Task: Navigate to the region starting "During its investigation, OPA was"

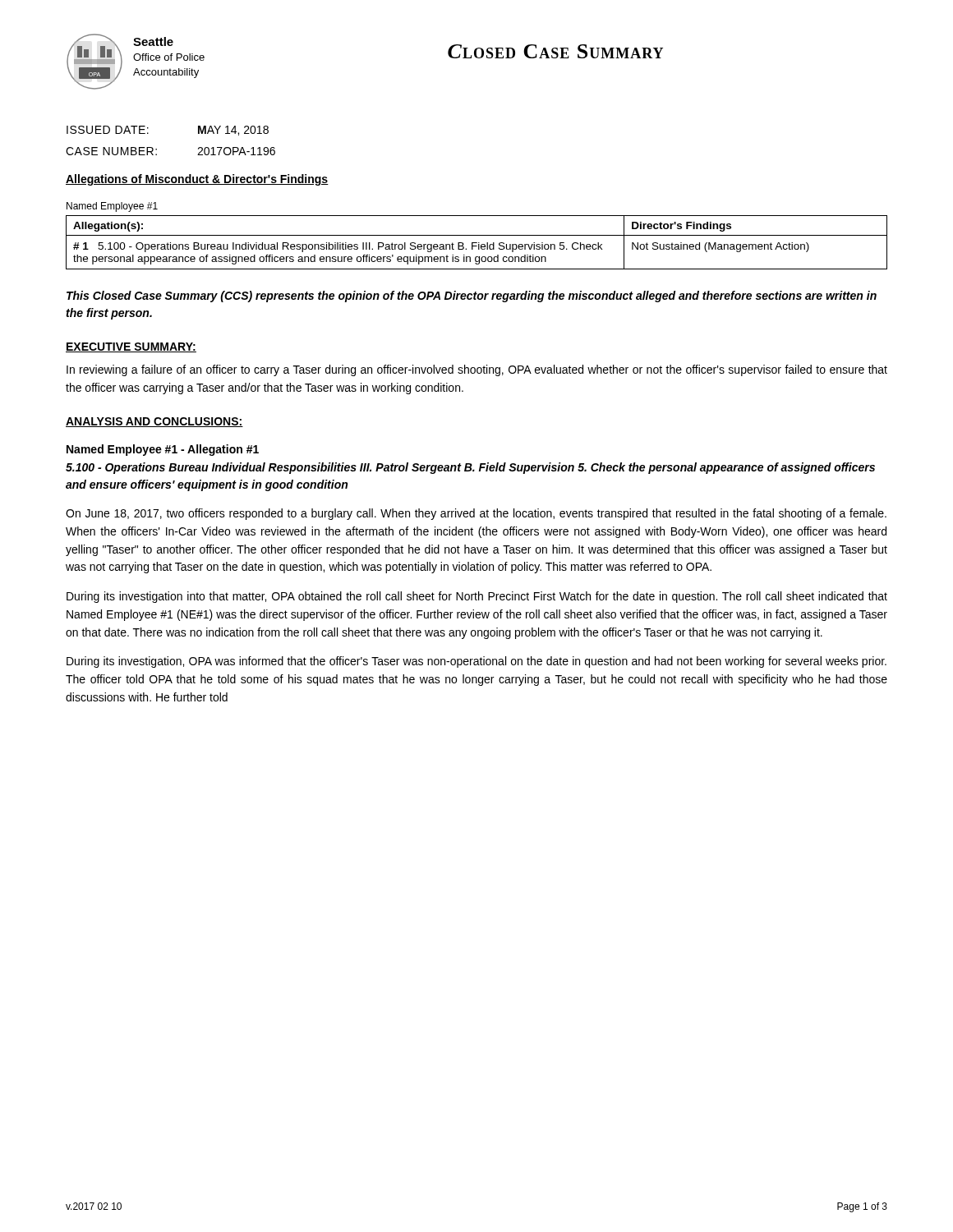Action: [476, 679]
